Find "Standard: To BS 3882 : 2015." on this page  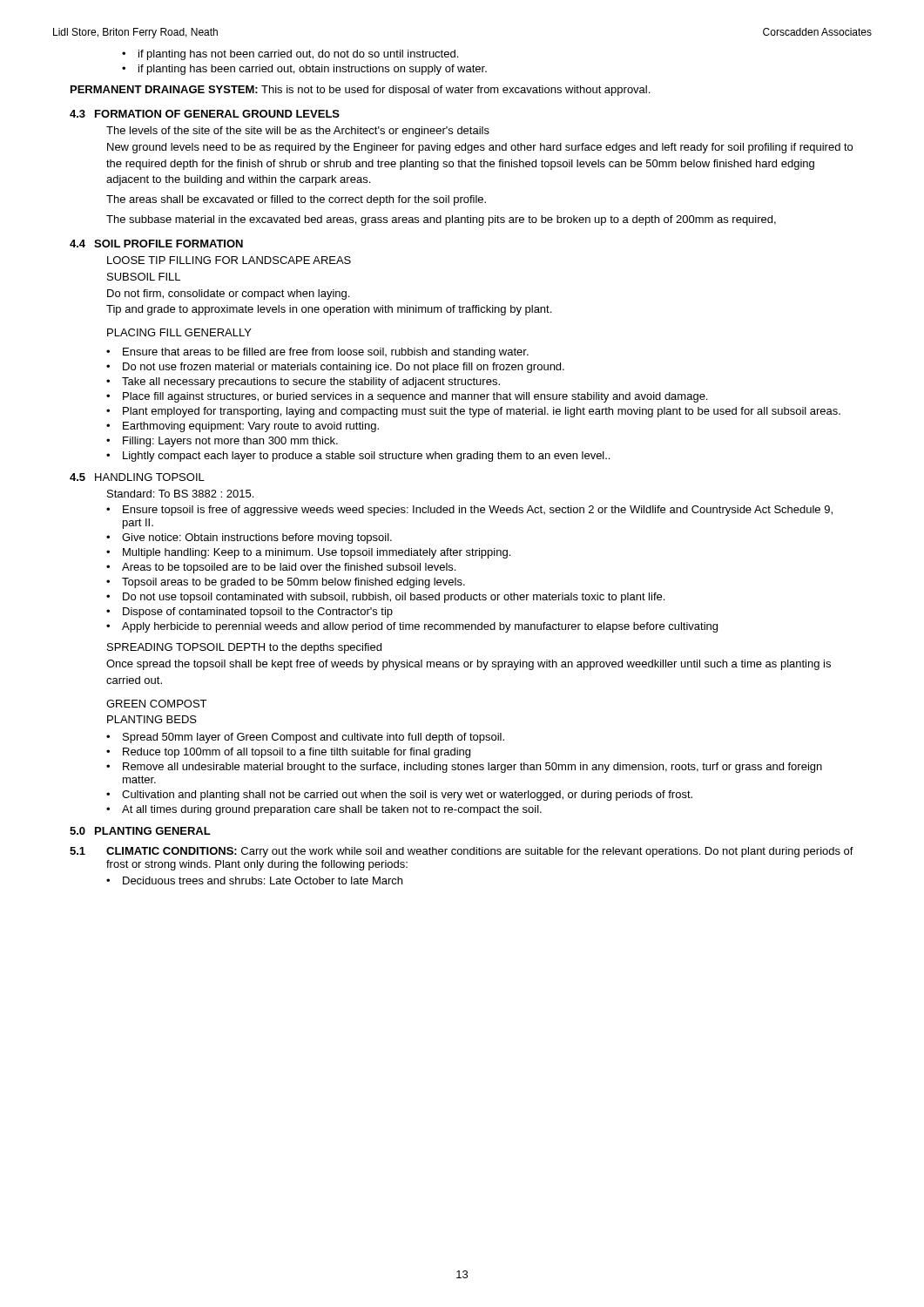(x=180, y=494)
